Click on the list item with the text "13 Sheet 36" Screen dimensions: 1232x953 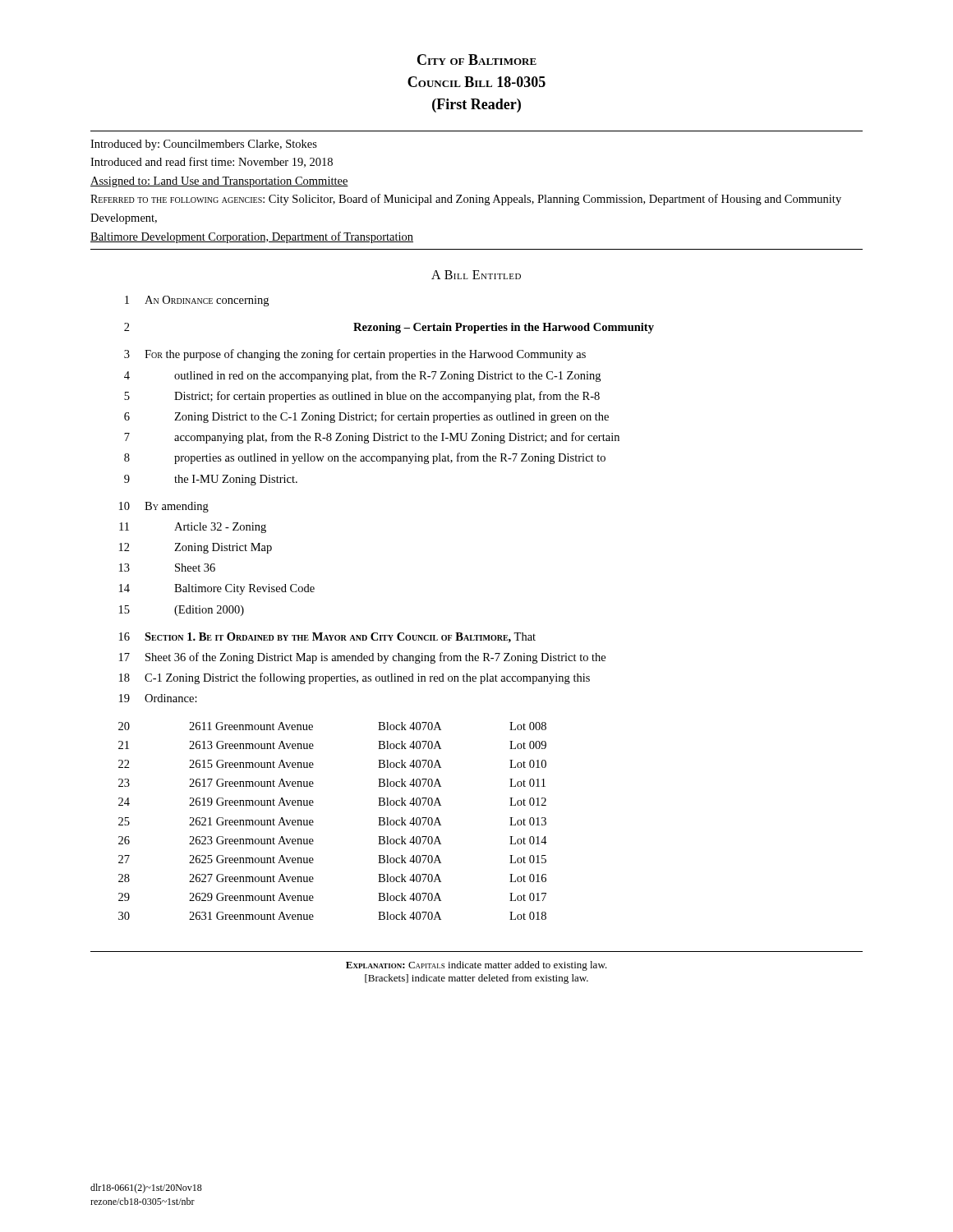click(127, 567)
